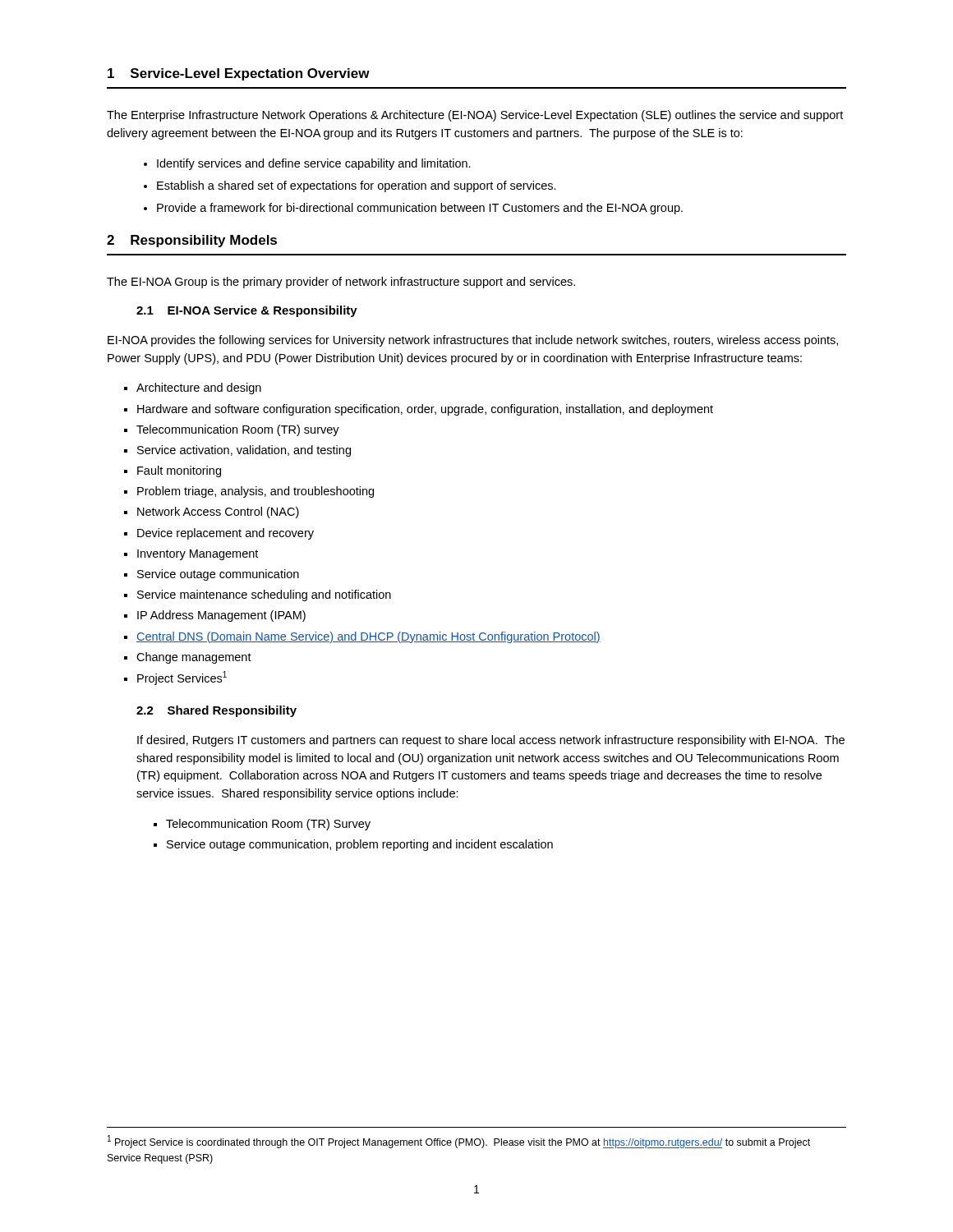
Task: Select the text block starting "Change management"
Action: coord(194,657)
